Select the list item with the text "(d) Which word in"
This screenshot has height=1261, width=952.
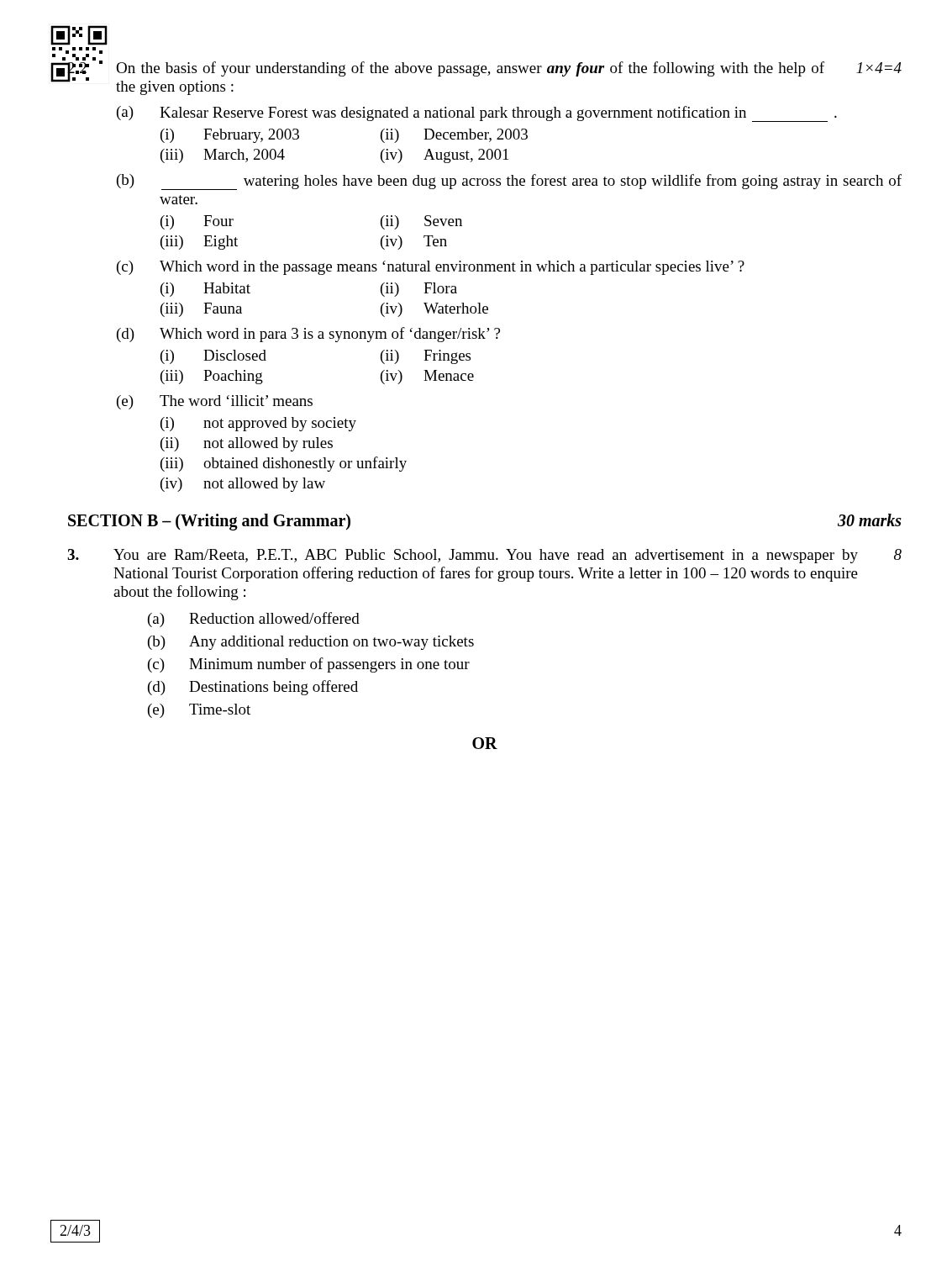(509, 334)
